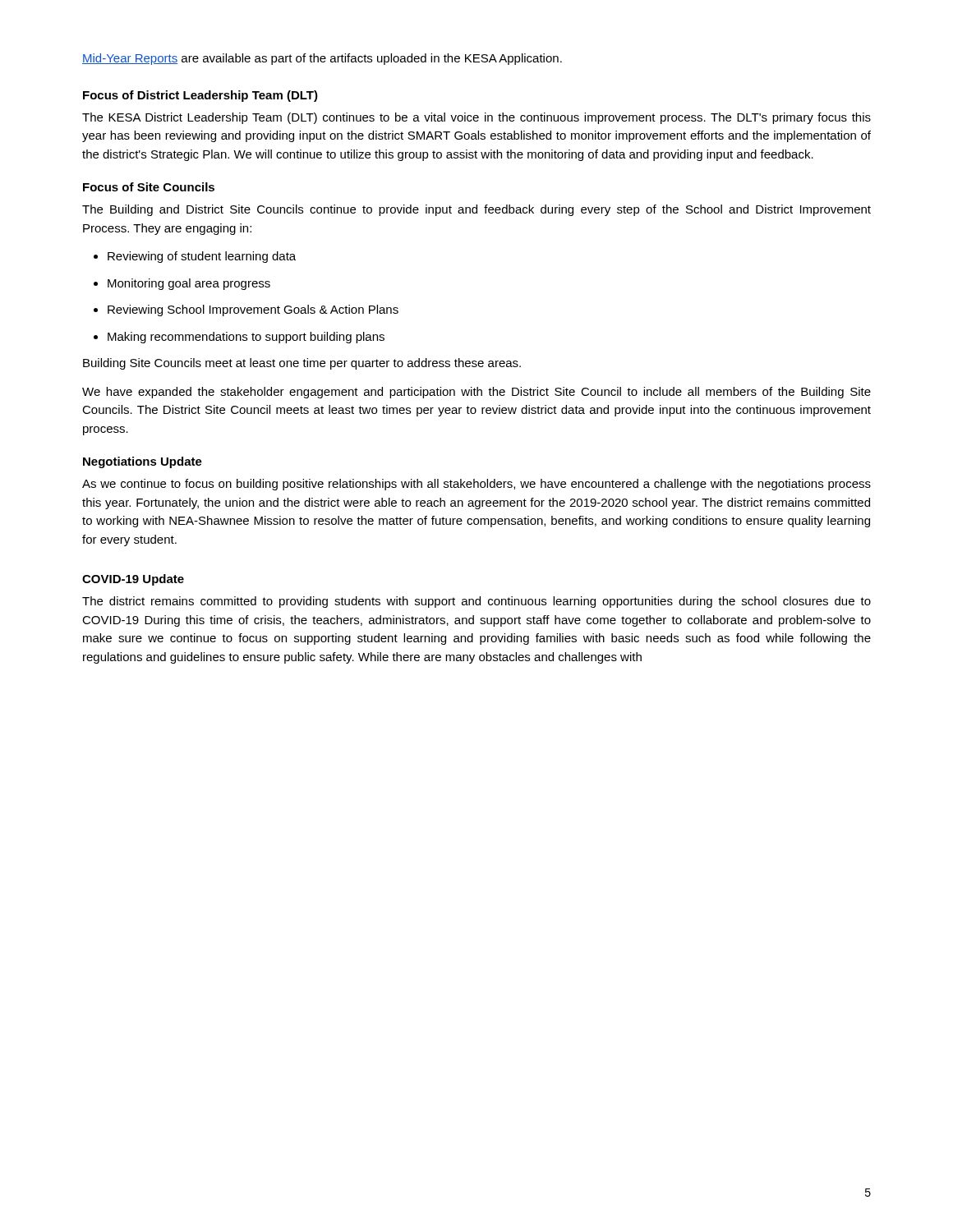
Task: Click on the text starting "The Building and District Site Councils continue"
Action: tap(476, 219)
